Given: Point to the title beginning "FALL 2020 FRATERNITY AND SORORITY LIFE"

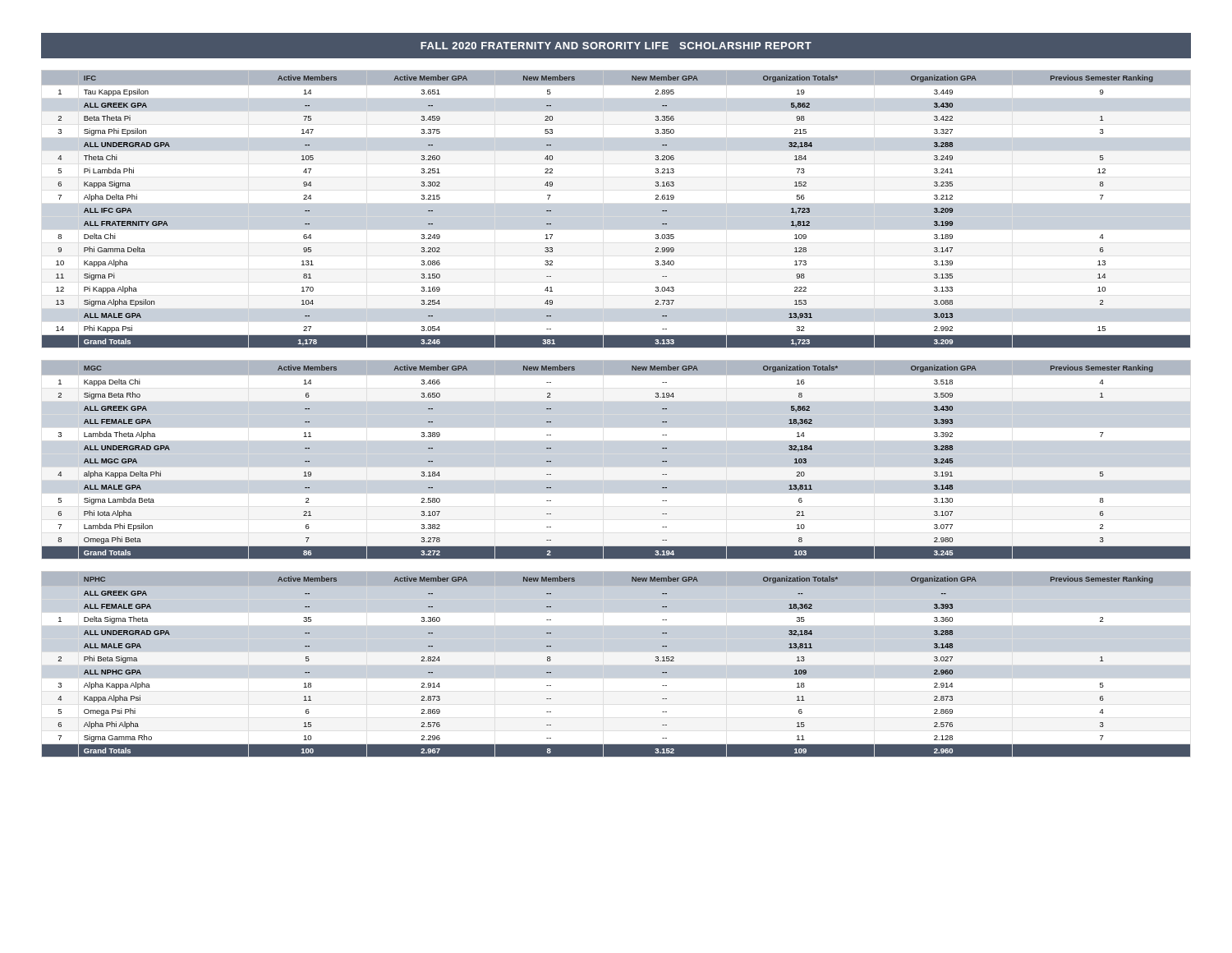Looking at the screenshot, I should point(616,46).
